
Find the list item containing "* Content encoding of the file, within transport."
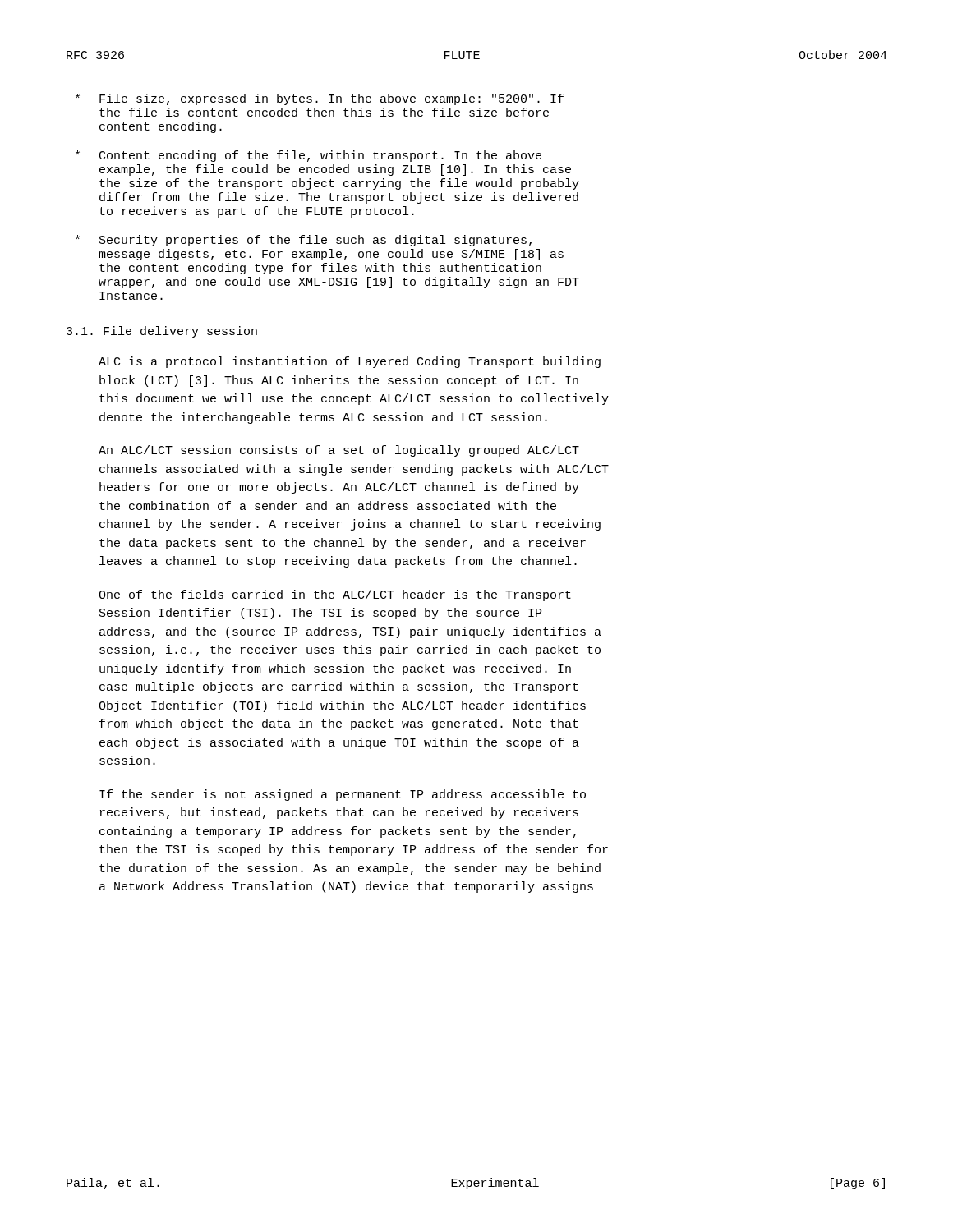(x=481, y=184)
